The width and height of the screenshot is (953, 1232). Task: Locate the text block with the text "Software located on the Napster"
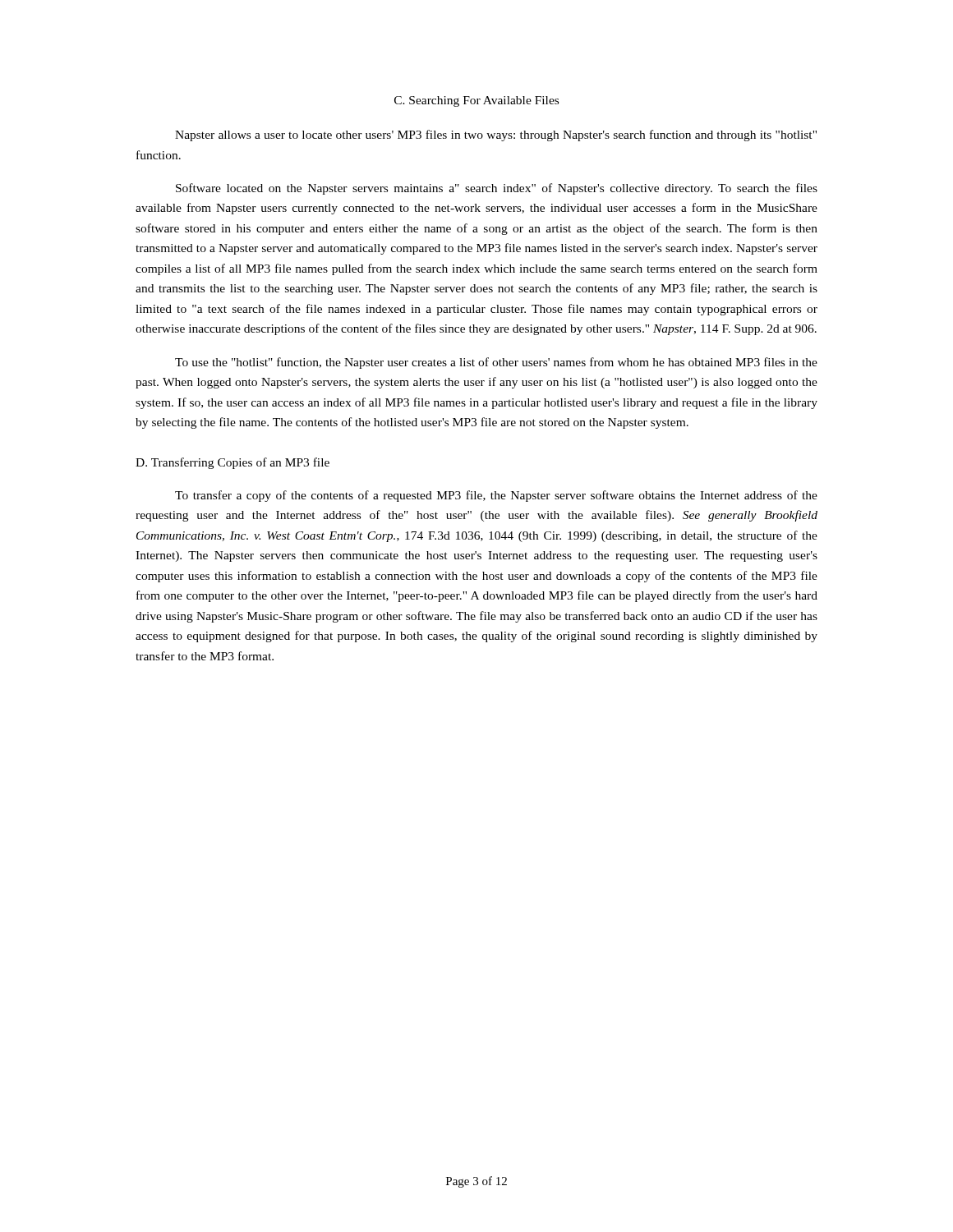pos(476,258)
